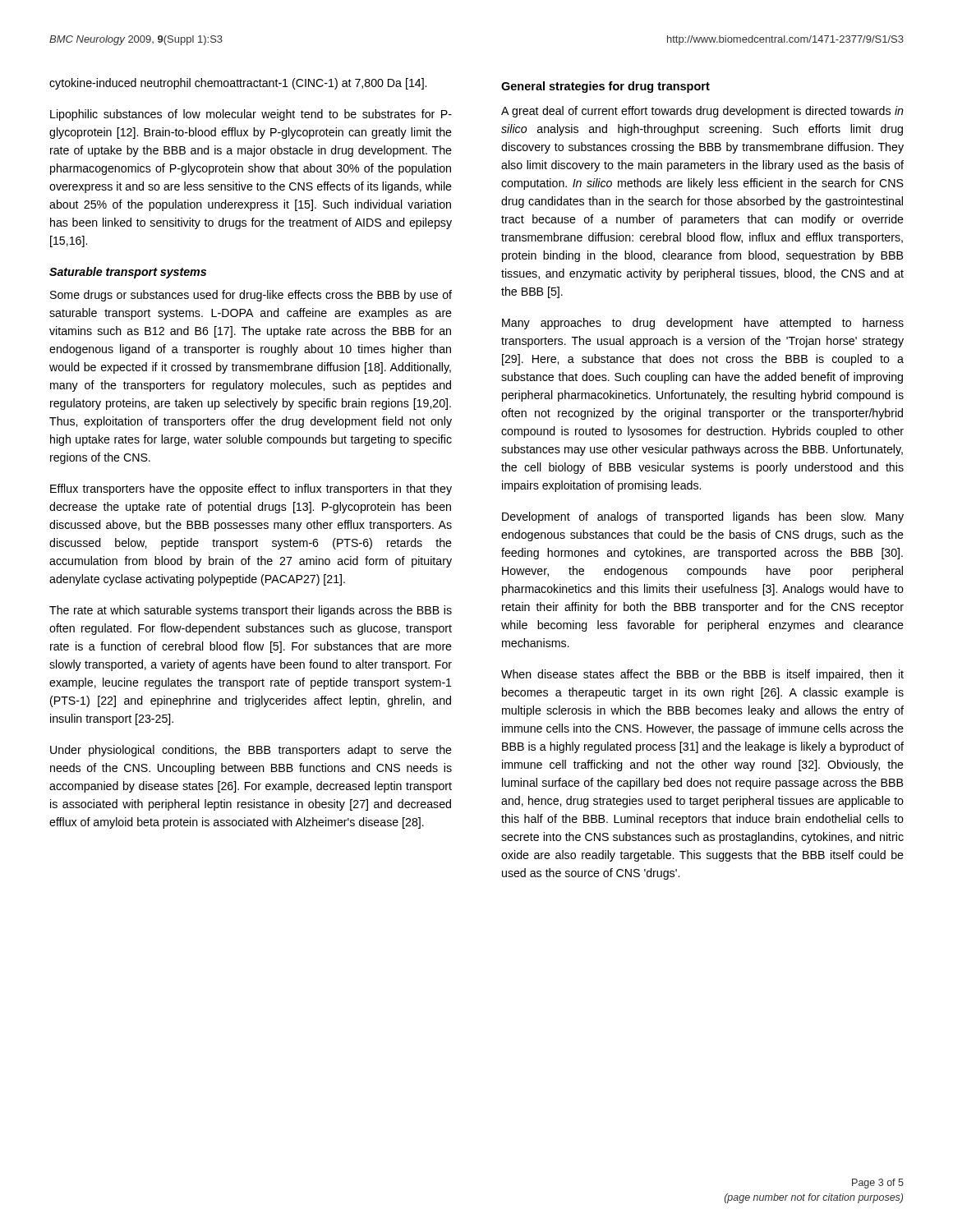Find the text block that reads "When disease states affect the"
Viewport: 953px width, 1232px height.
point(702,774)
